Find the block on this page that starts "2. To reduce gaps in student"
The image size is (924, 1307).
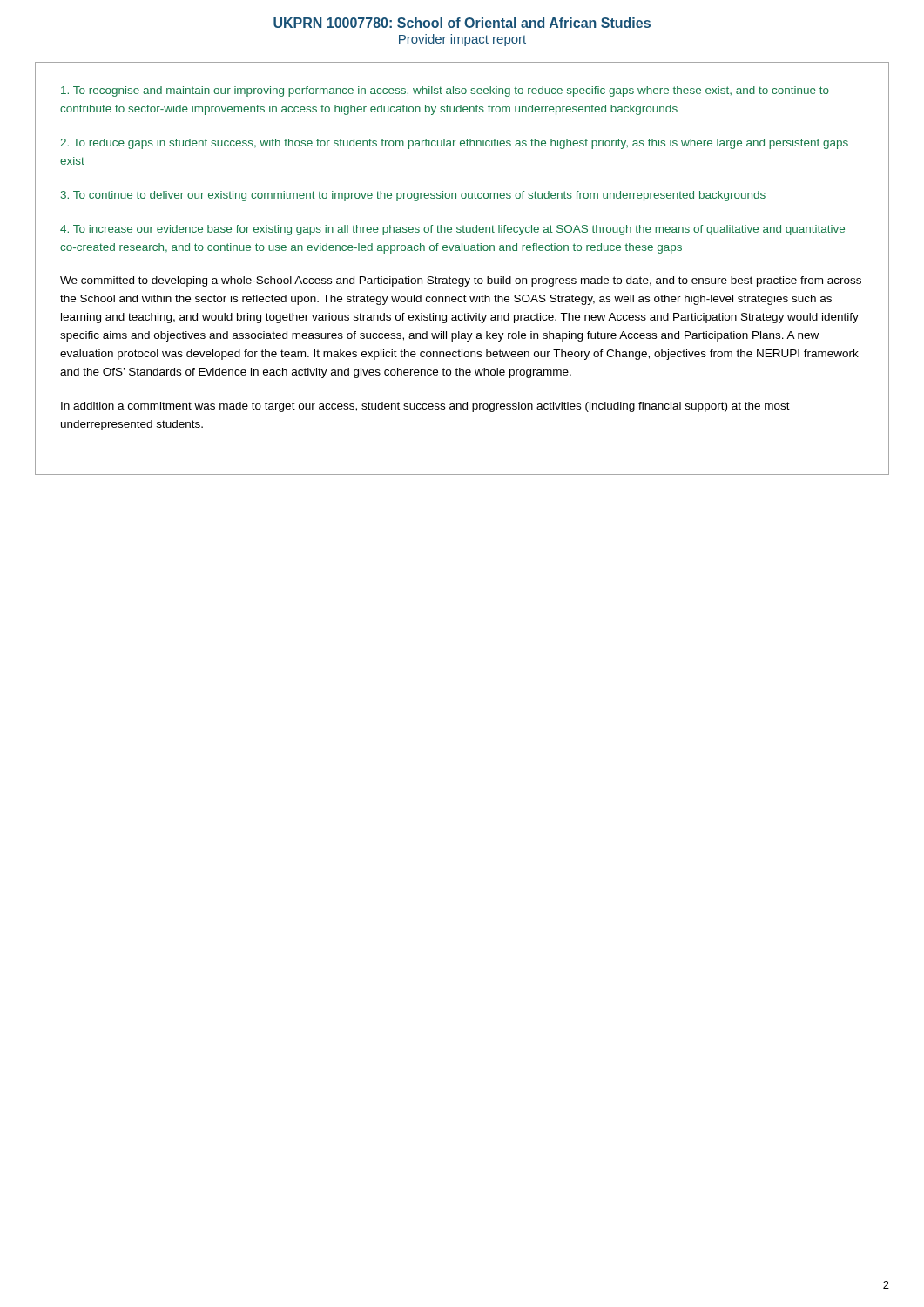coord(454,151)
